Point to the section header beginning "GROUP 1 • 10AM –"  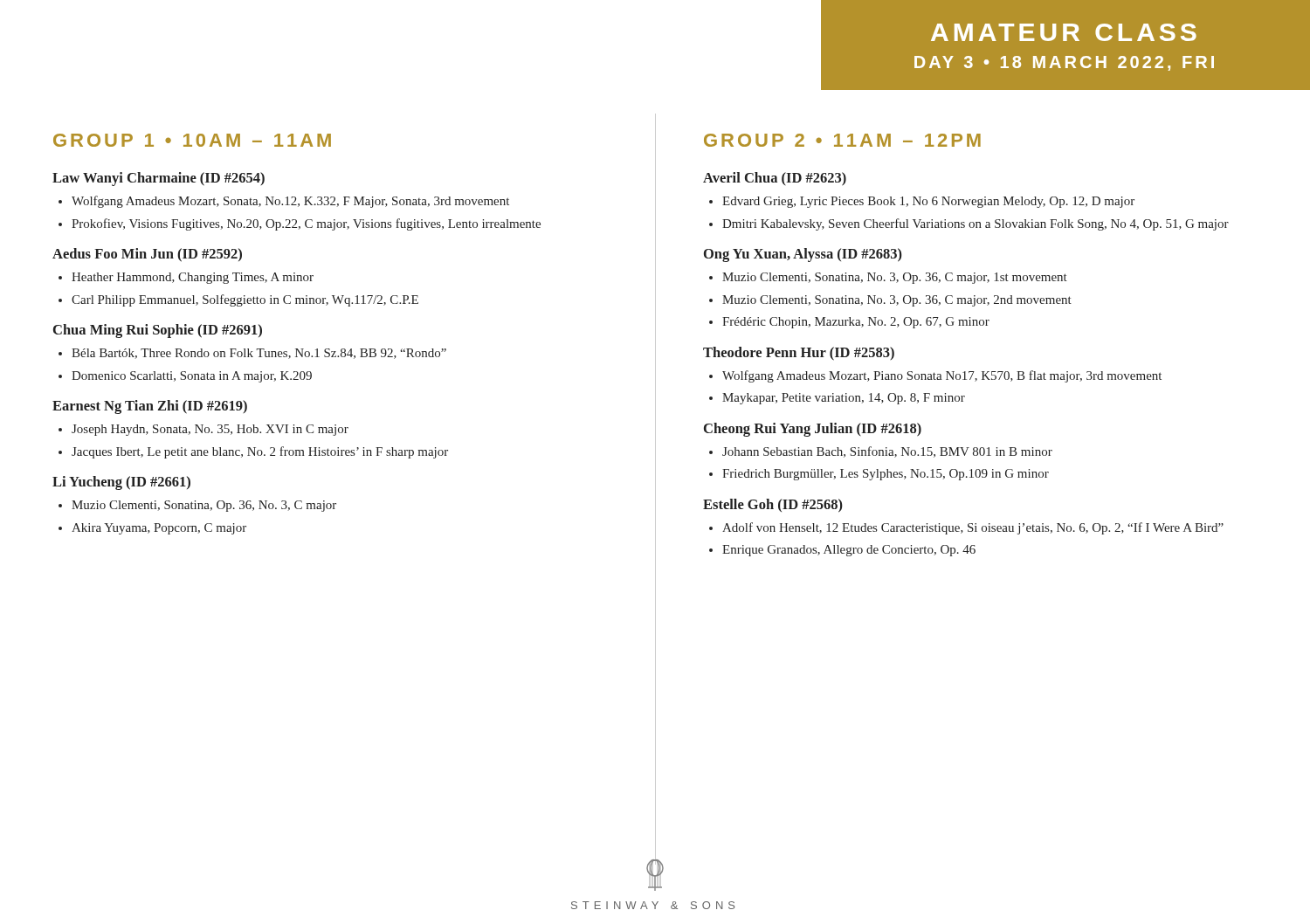point(194,140)
